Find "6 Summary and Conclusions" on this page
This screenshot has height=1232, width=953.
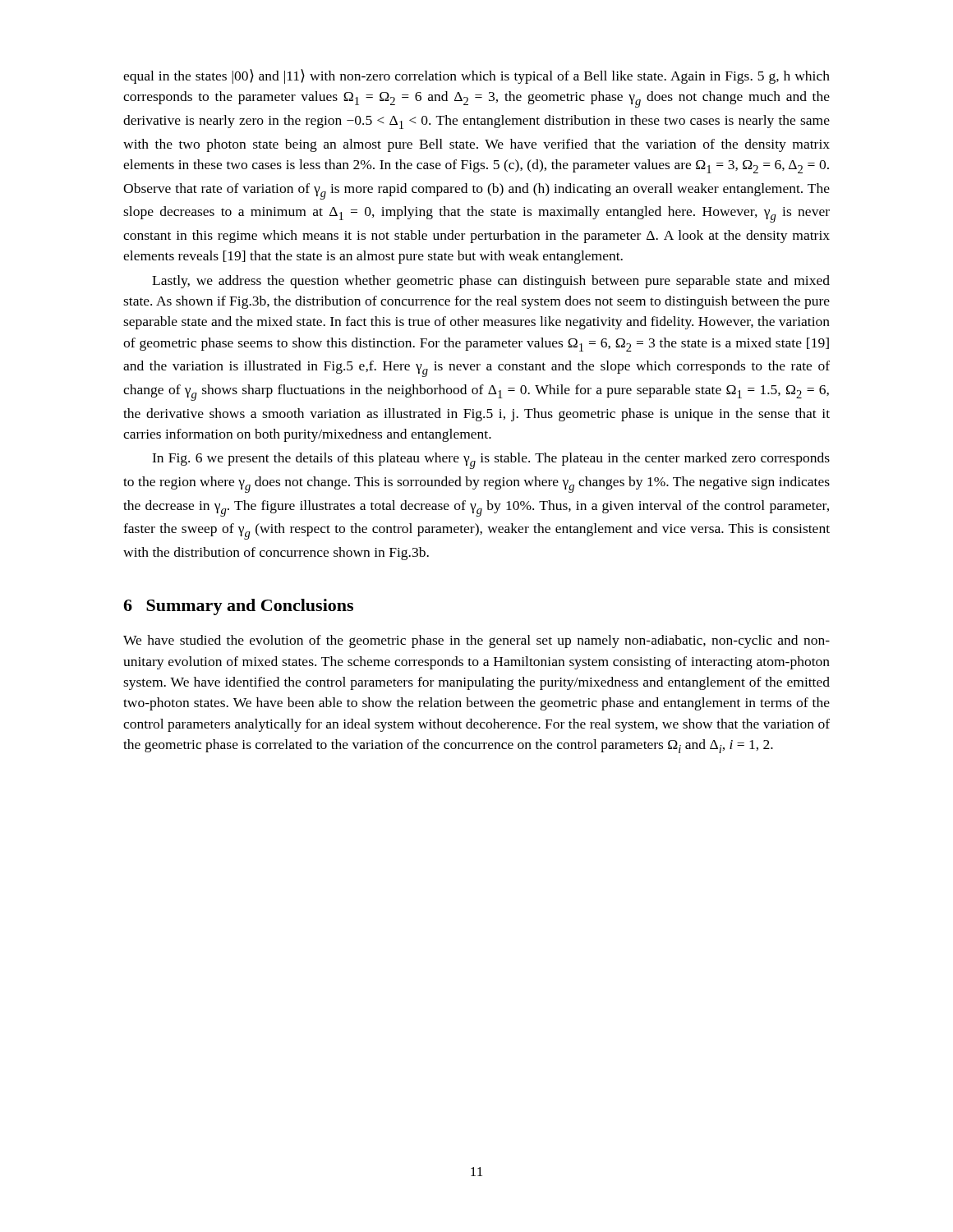click(x=238, y=605)
